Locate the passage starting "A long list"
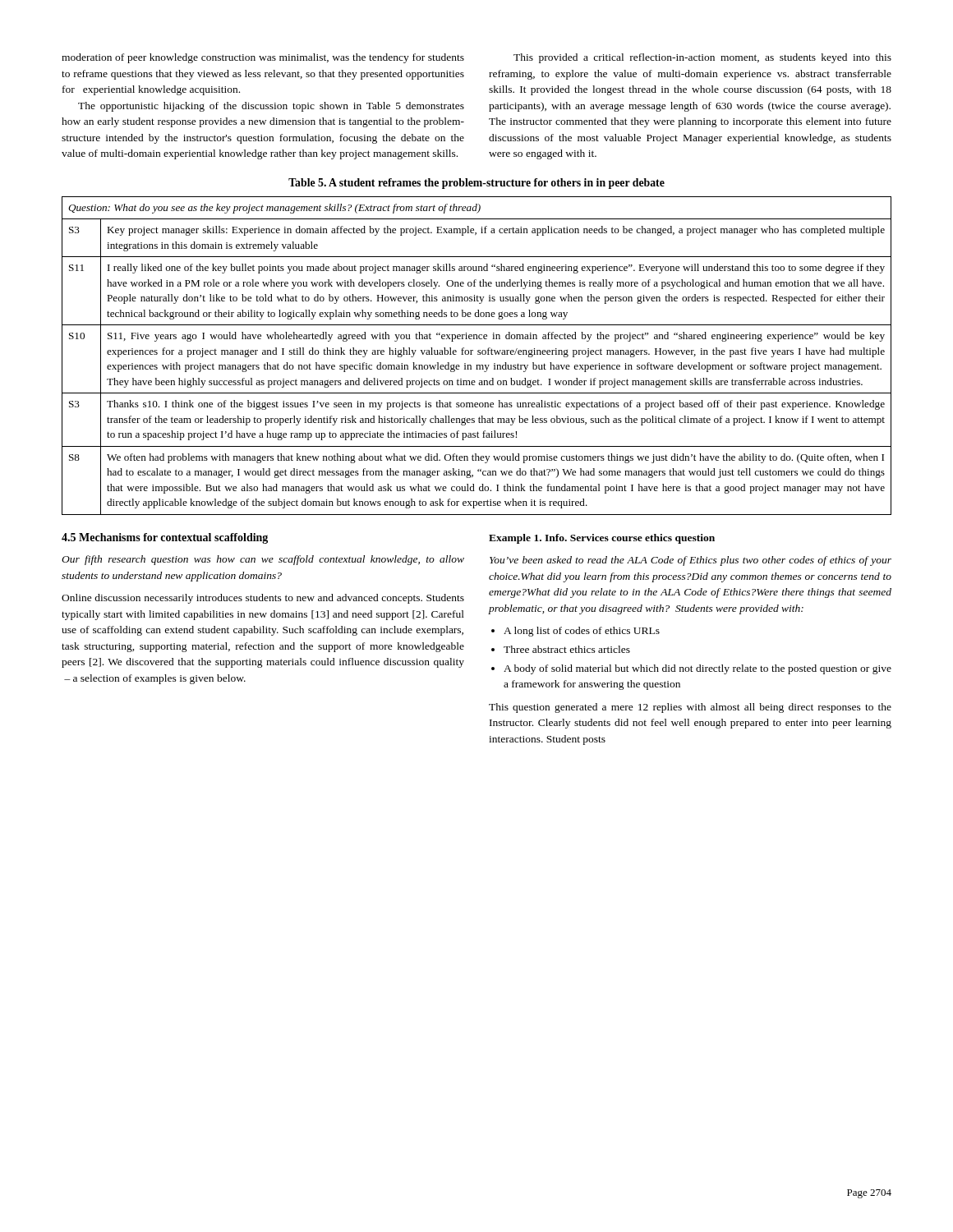Image resolution: width=953 pixels, height=1232 pixels. [582, 631]
